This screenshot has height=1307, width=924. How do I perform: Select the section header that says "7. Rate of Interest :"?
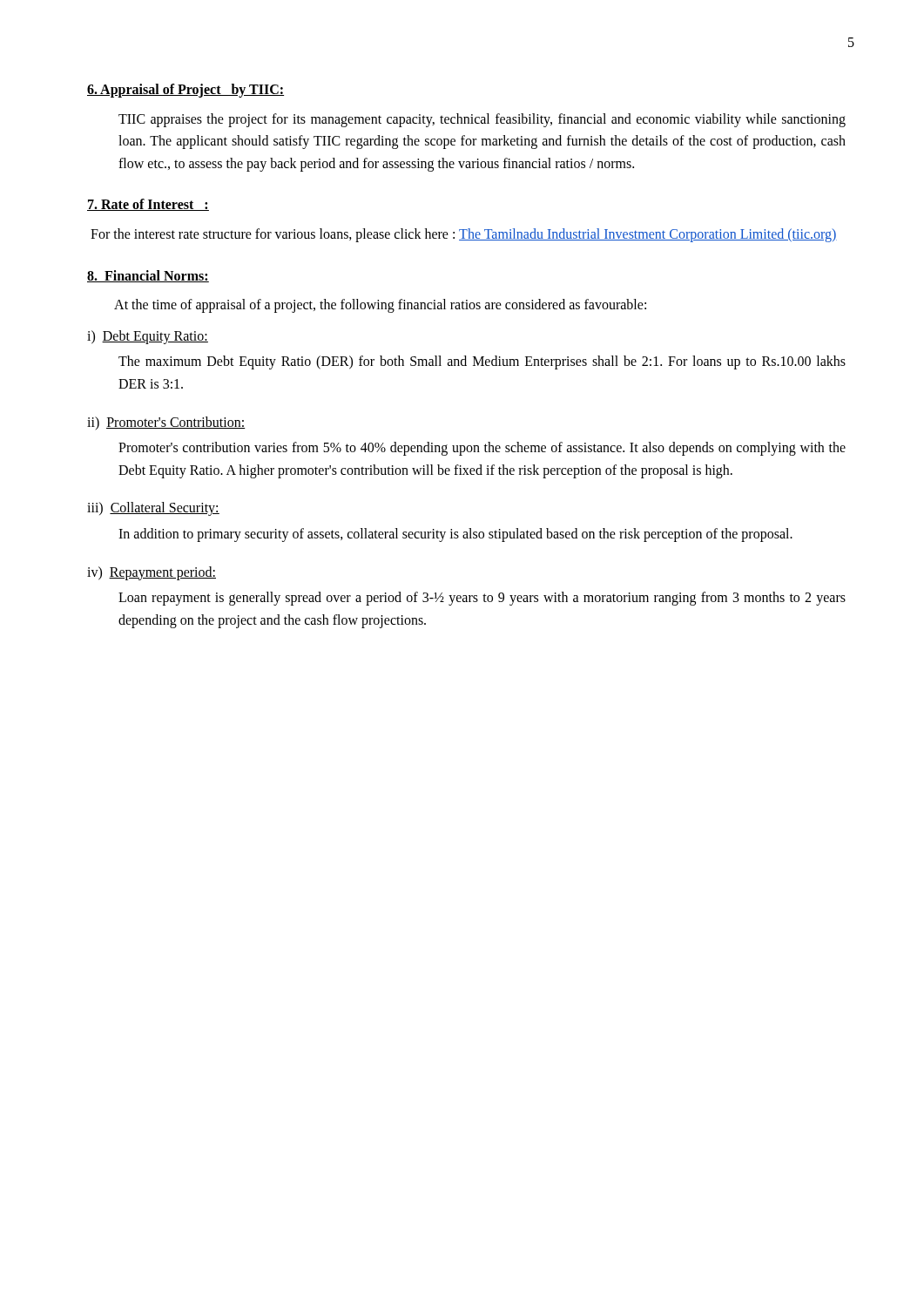pos(148,205)
